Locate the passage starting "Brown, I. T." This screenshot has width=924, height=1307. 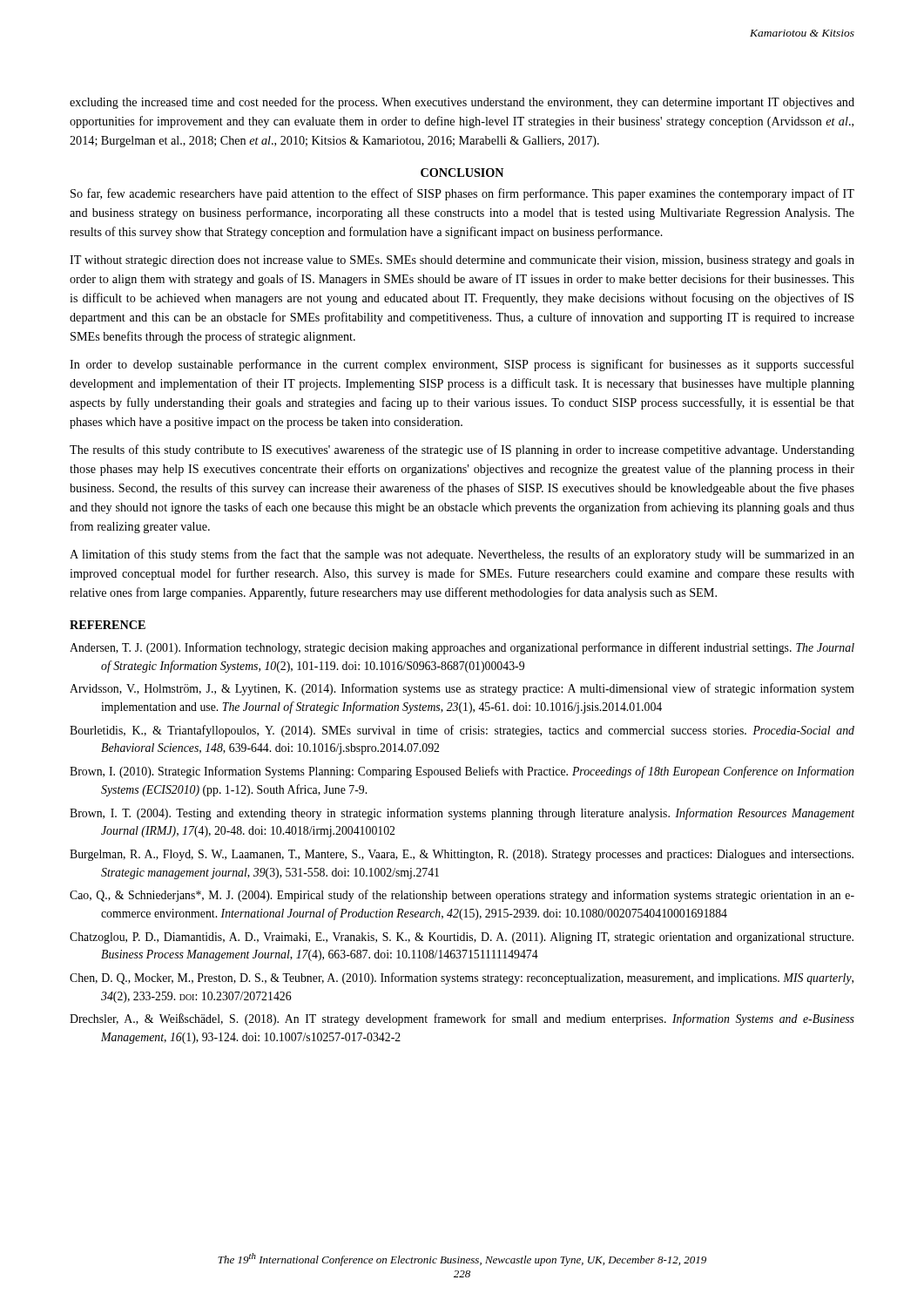462,822
